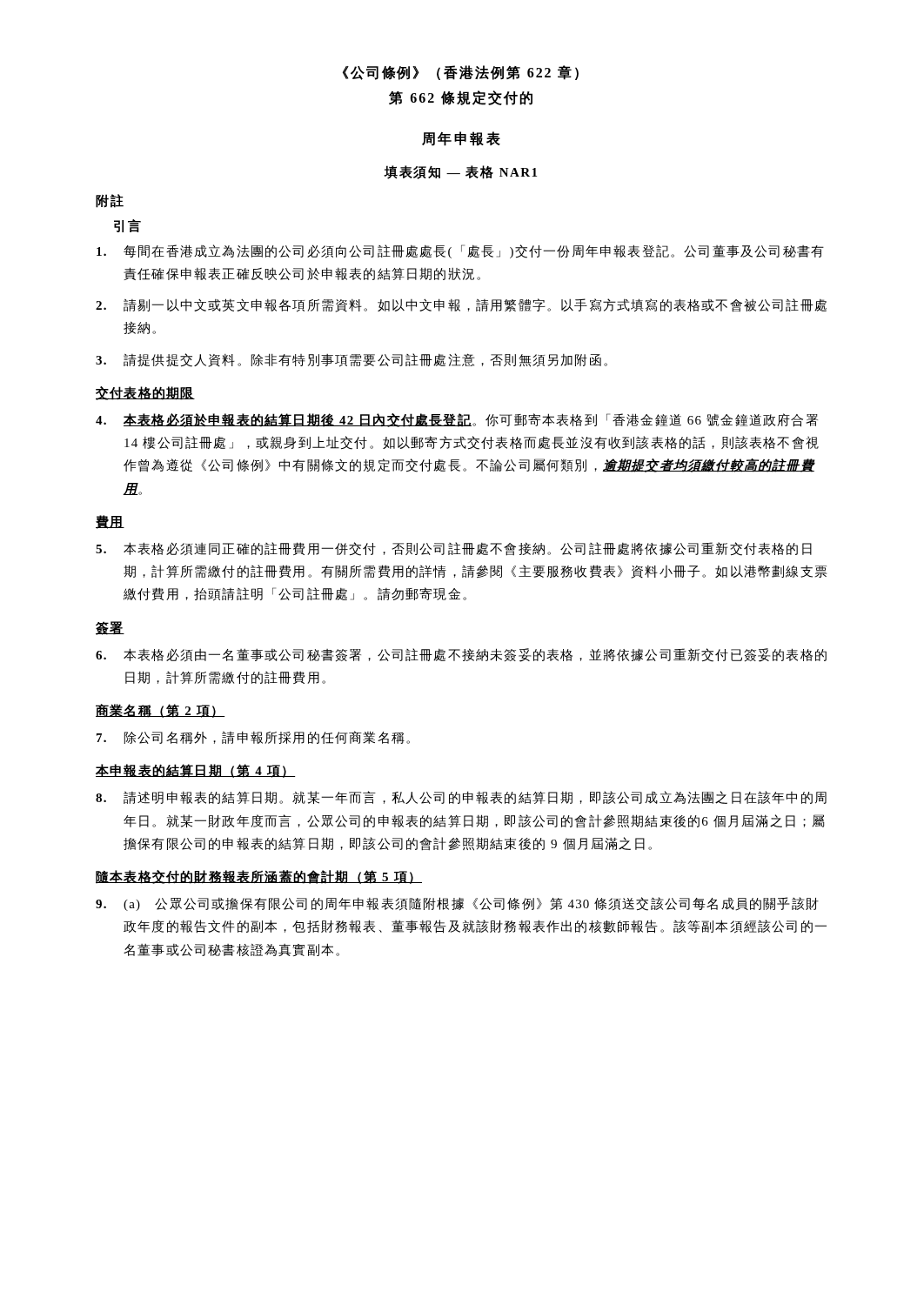Find the region starting "7. 除公司名稱外，請申報所採用的任何商業名稱。"
Image resolution: width=924 pixels, height=1305 pixels.
(253, 737)
